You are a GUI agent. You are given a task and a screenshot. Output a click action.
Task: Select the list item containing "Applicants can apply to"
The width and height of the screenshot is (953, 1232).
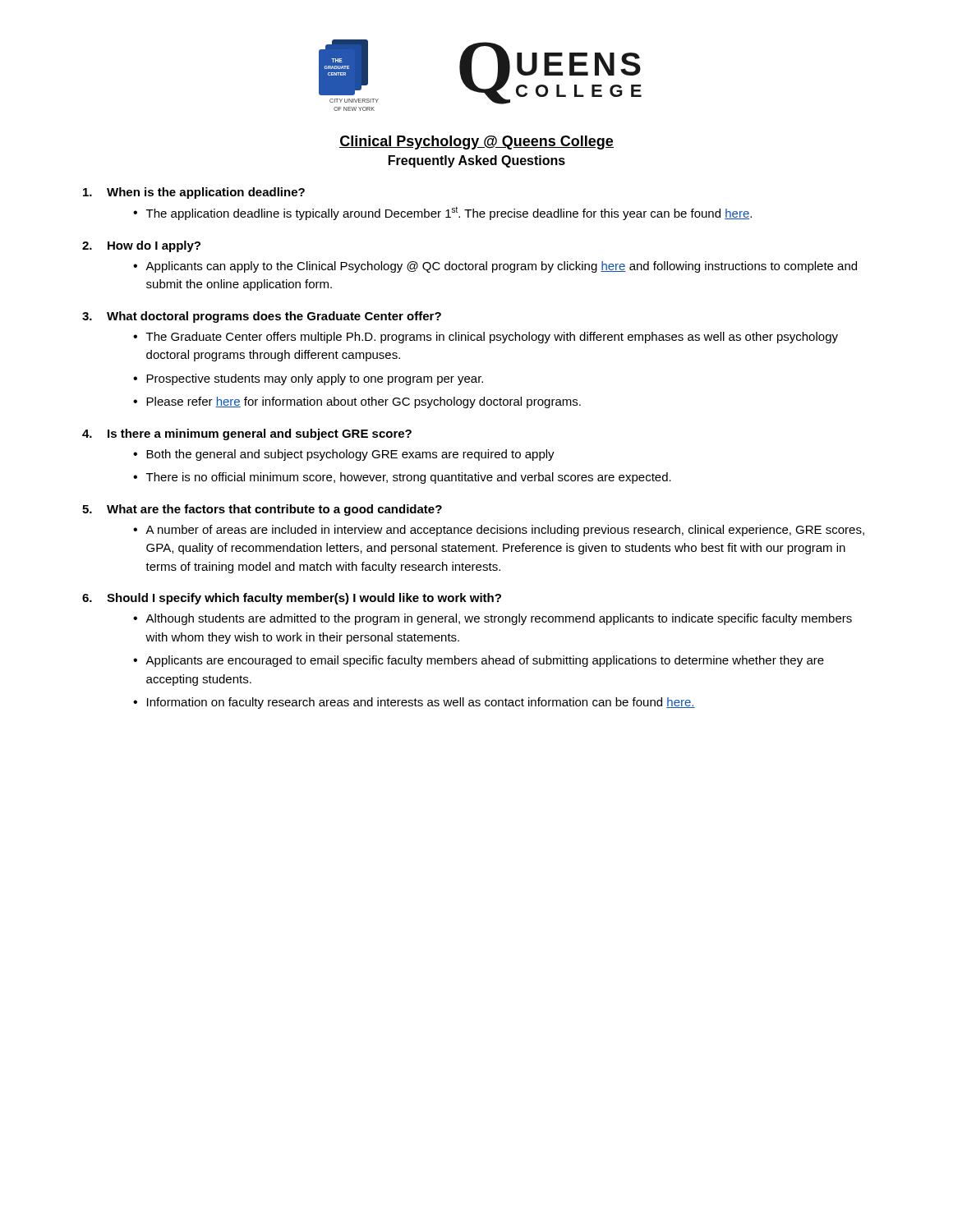508,275
